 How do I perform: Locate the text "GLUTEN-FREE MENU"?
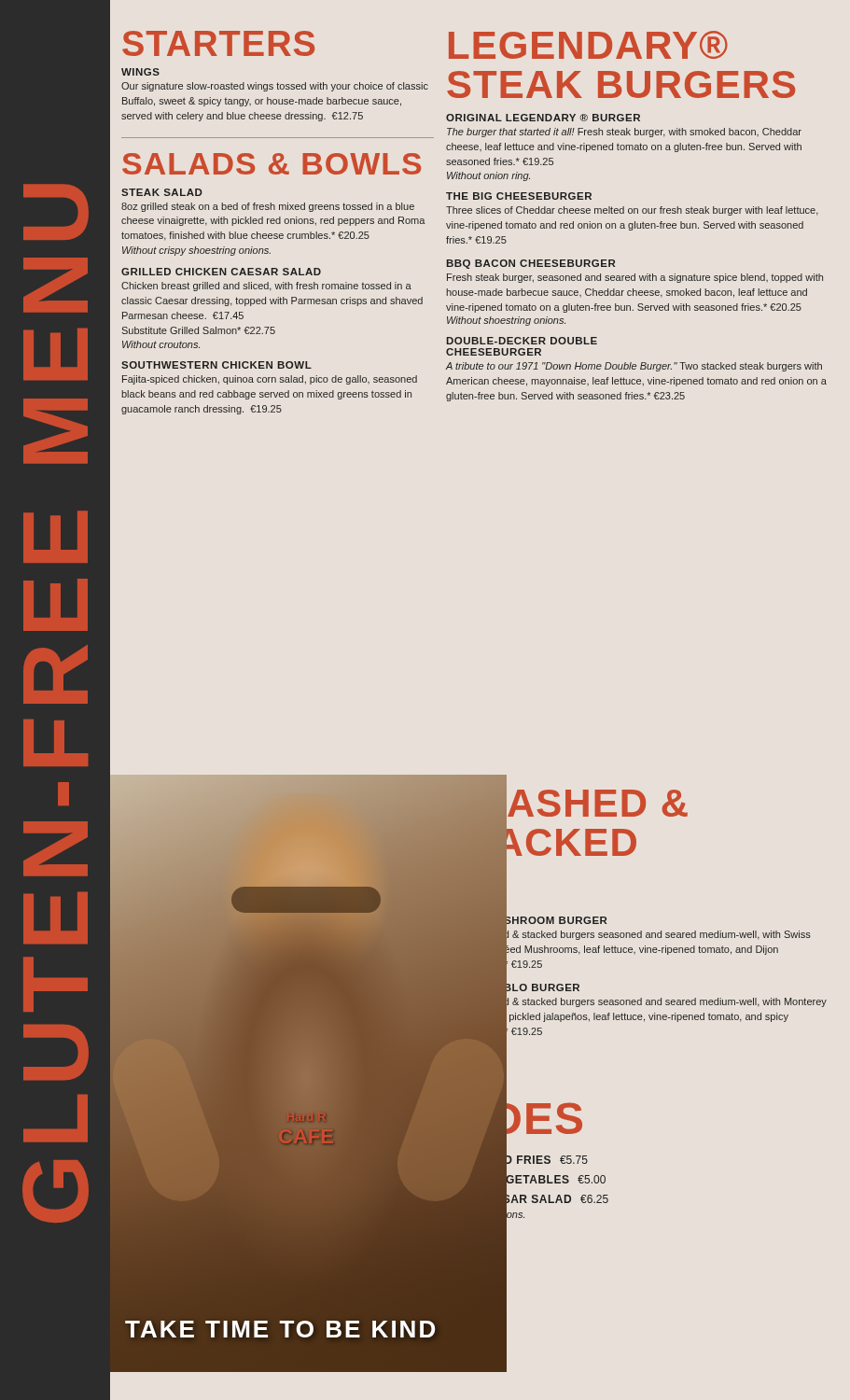pyautogui.click(x=55, y=700)
